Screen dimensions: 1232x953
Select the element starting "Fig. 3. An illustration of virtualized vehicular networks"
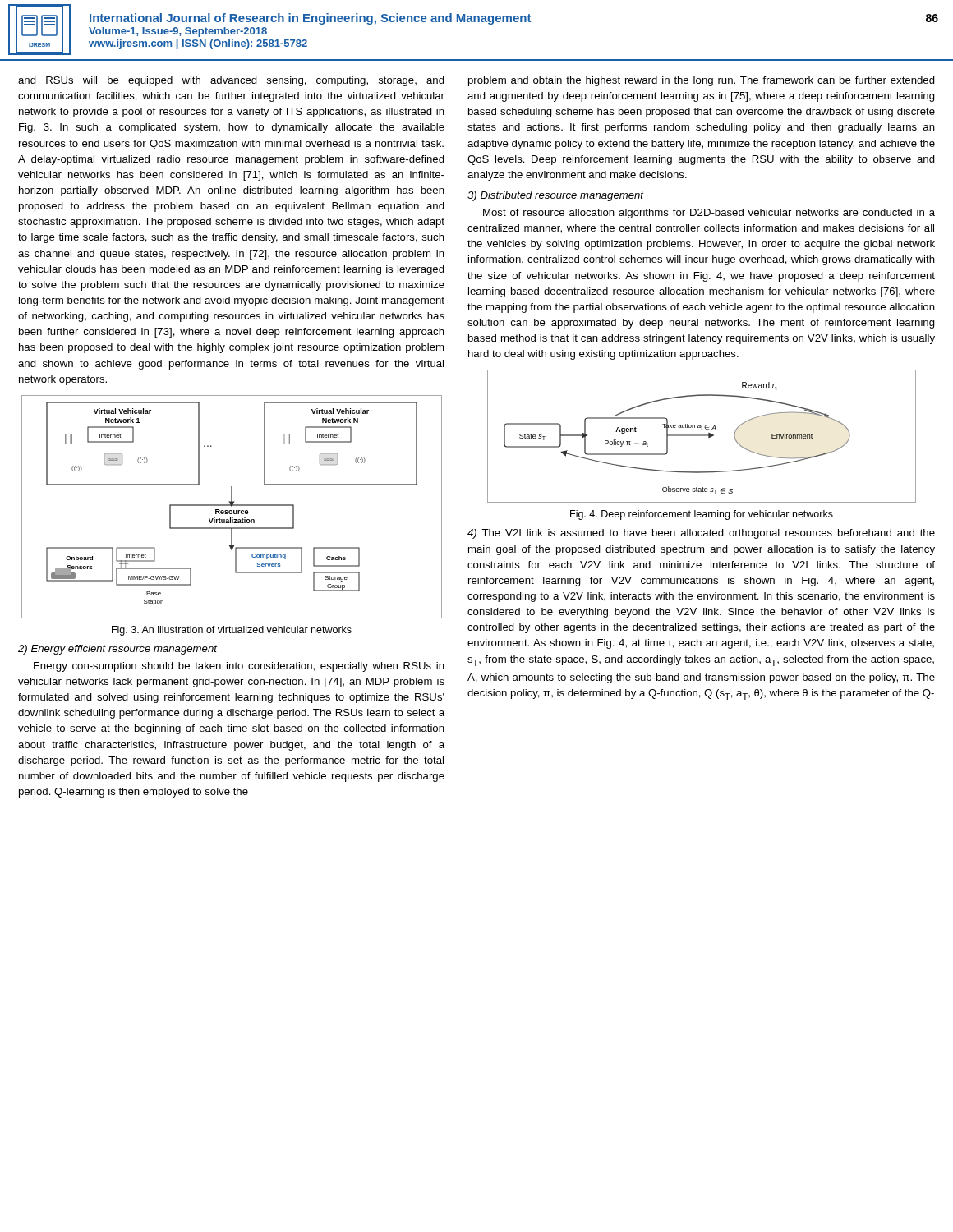(x=231, y=630)
